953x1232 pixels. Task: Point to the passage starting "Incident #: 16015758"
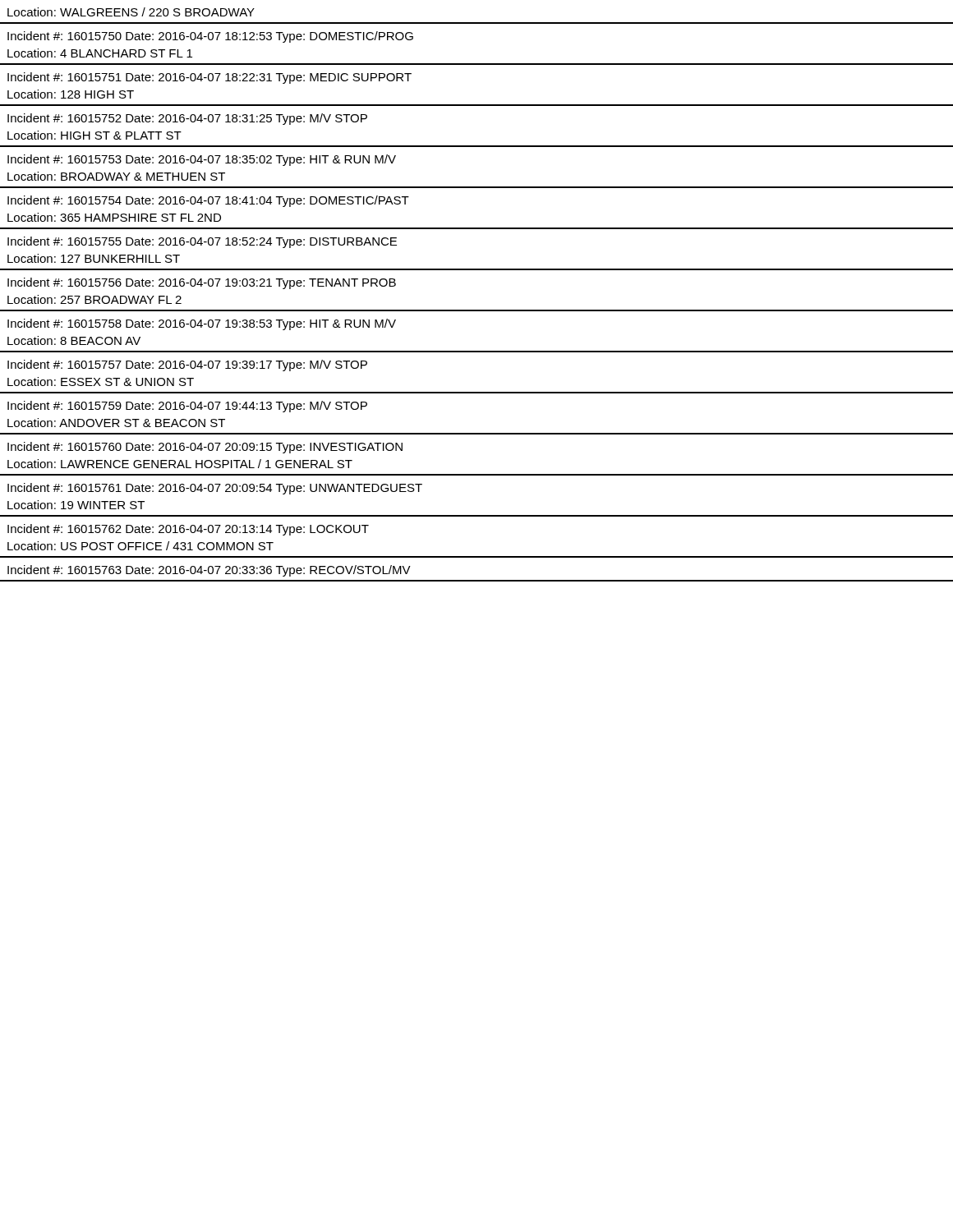(x=202, y=324)
